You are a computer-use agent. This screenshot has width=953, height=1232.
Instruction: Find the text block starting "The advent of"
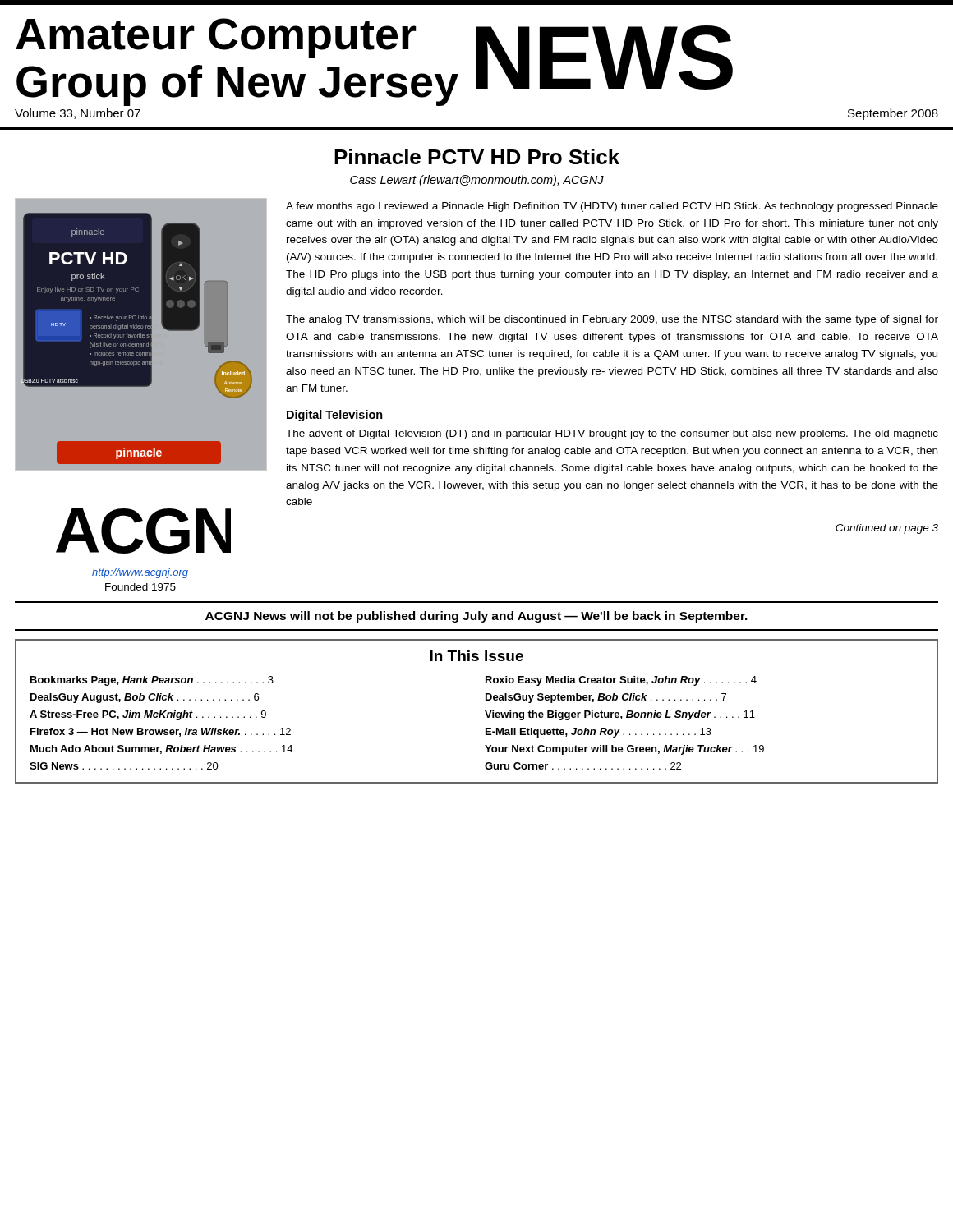click(x=612, y=467)
